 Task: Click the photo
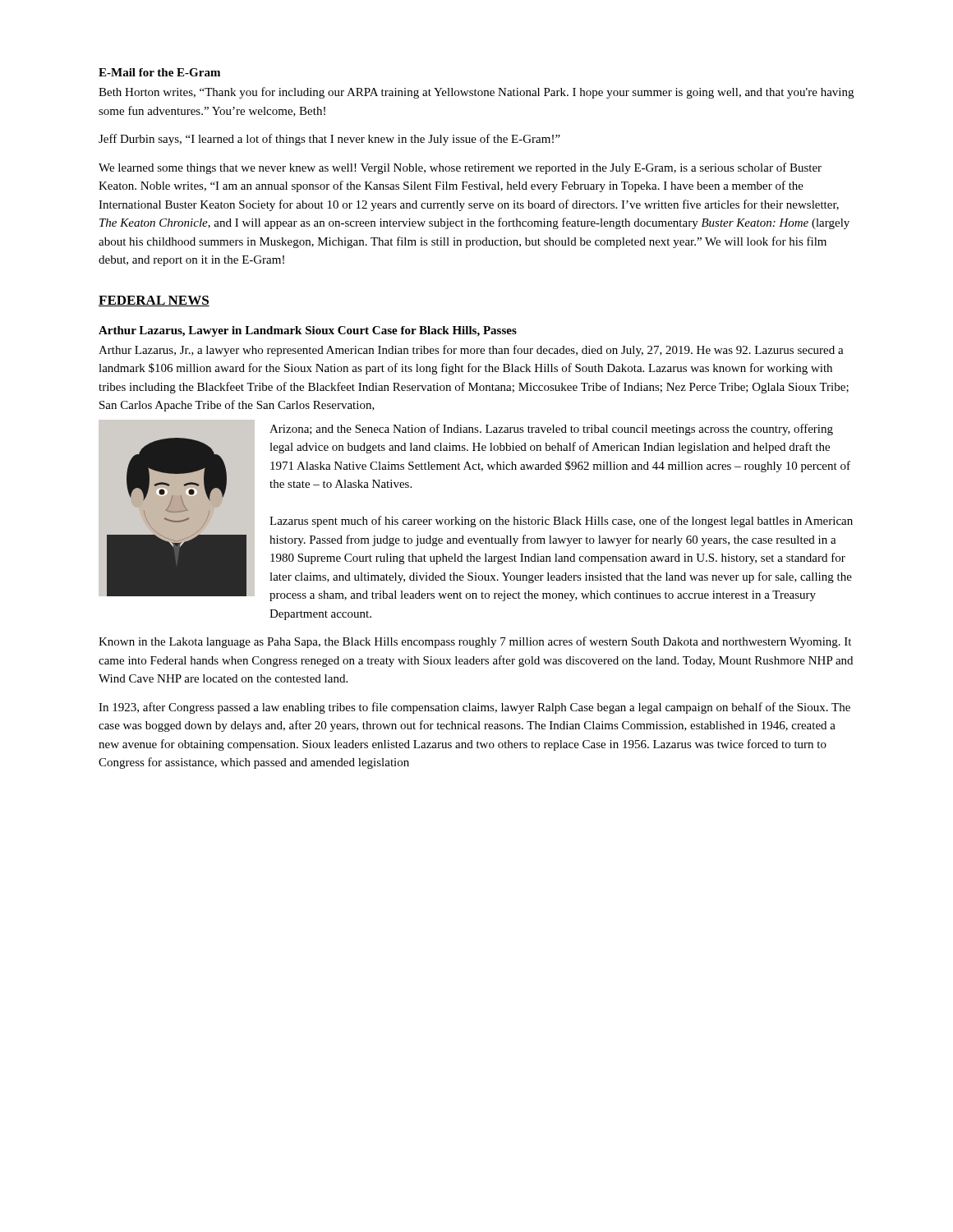click(177, 508)
